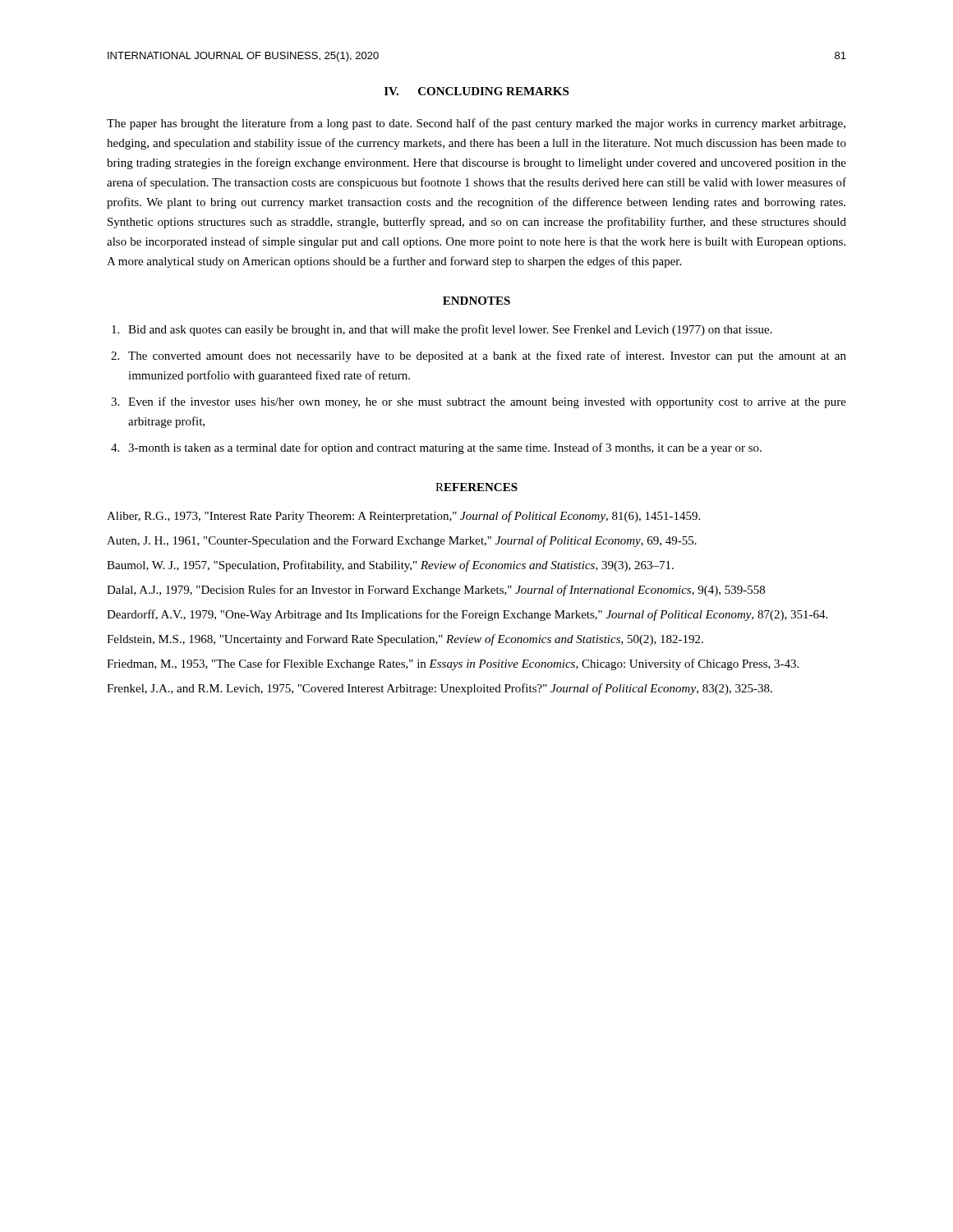Point to the element starting "Frenkel, J.A., and R.M. Levich, 1975, "Covered Interest"

[x=440, y=688]
